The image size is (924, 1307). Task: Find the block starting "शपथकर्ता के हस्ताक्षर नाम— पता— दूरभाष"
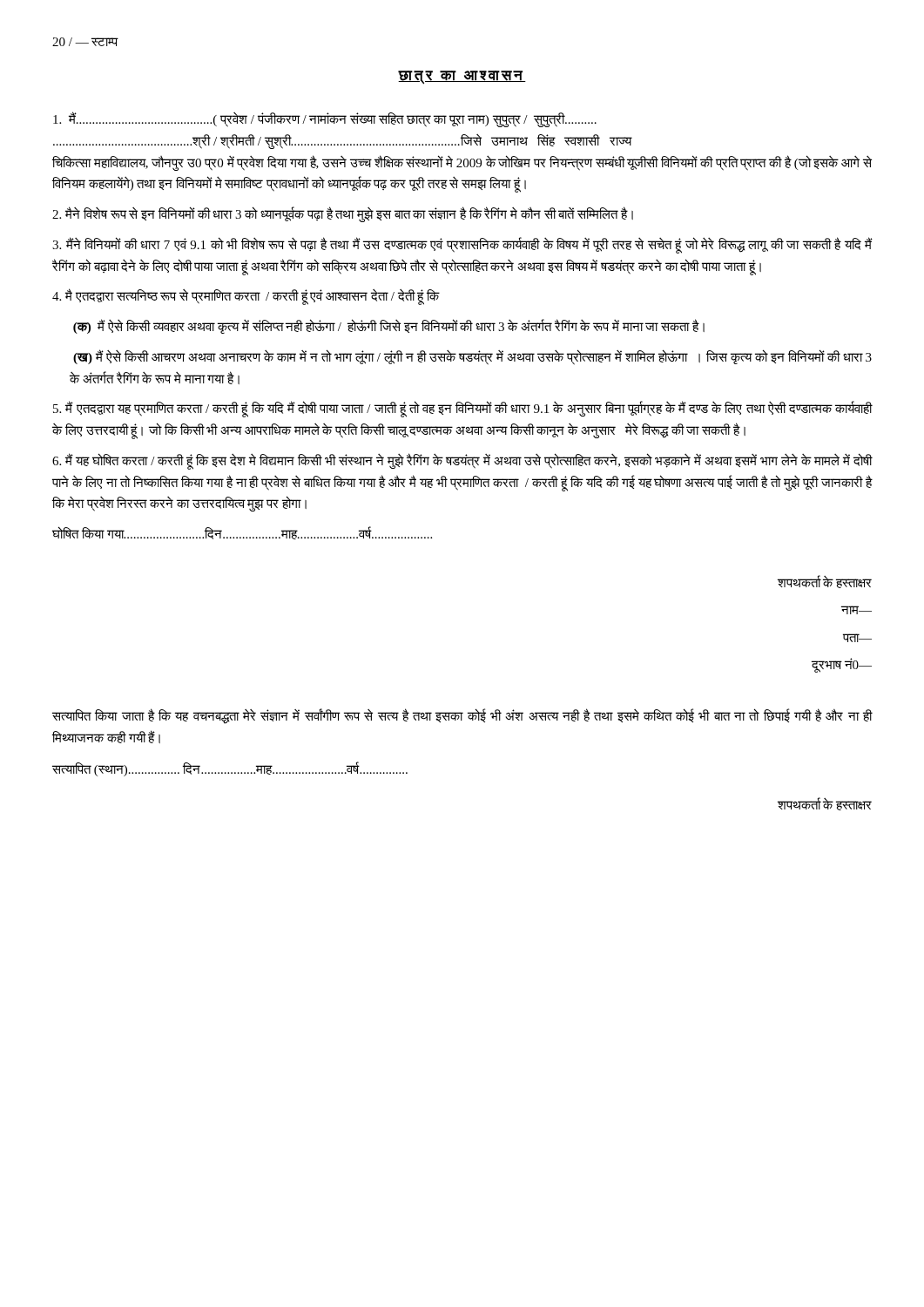[825, 582]
